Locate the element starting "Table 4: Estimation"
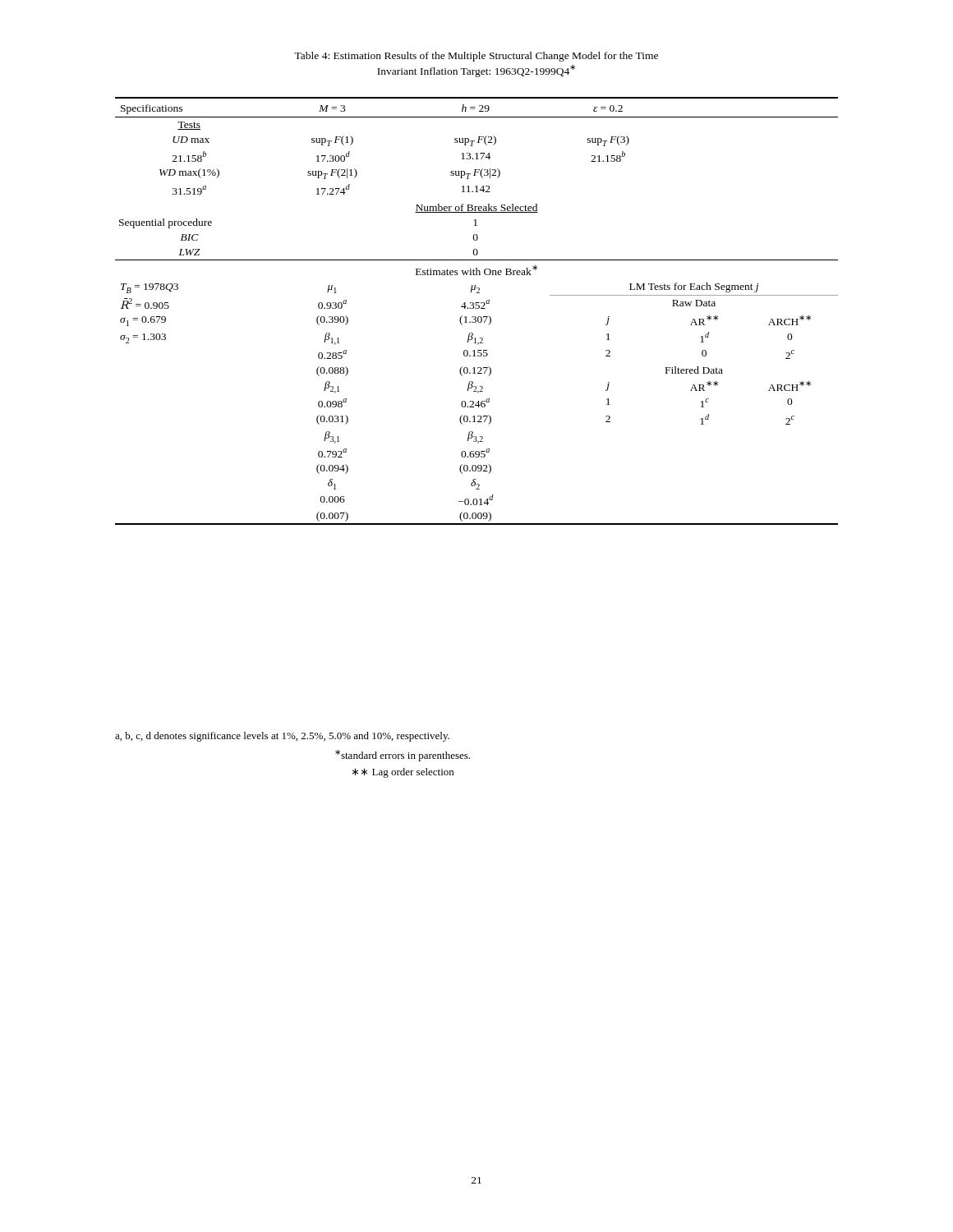Viewport: 953px width, 1232px height. coord(476,63)
